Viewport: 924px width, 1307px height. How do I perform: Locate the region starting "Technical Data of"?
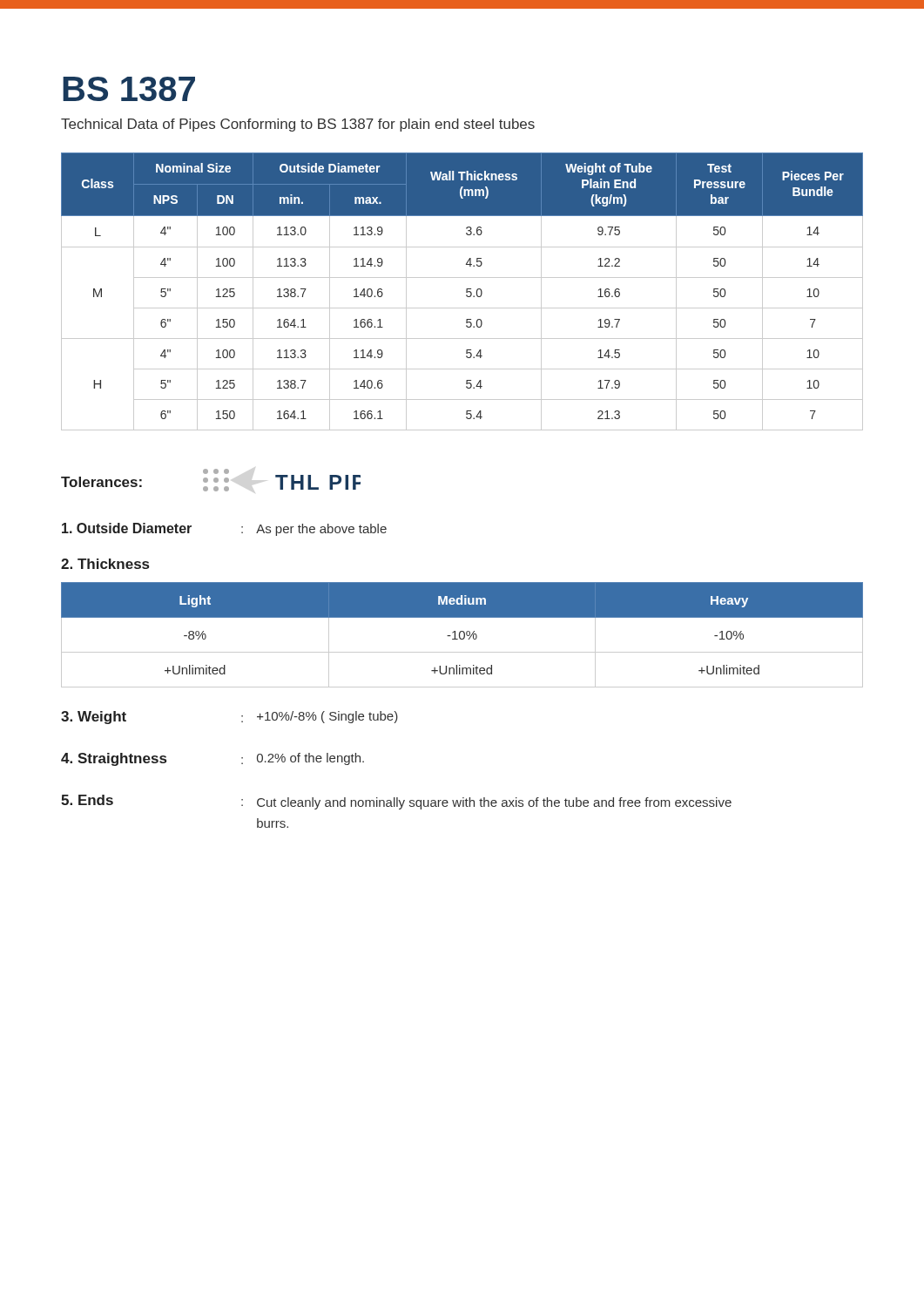tap(462, 125)
